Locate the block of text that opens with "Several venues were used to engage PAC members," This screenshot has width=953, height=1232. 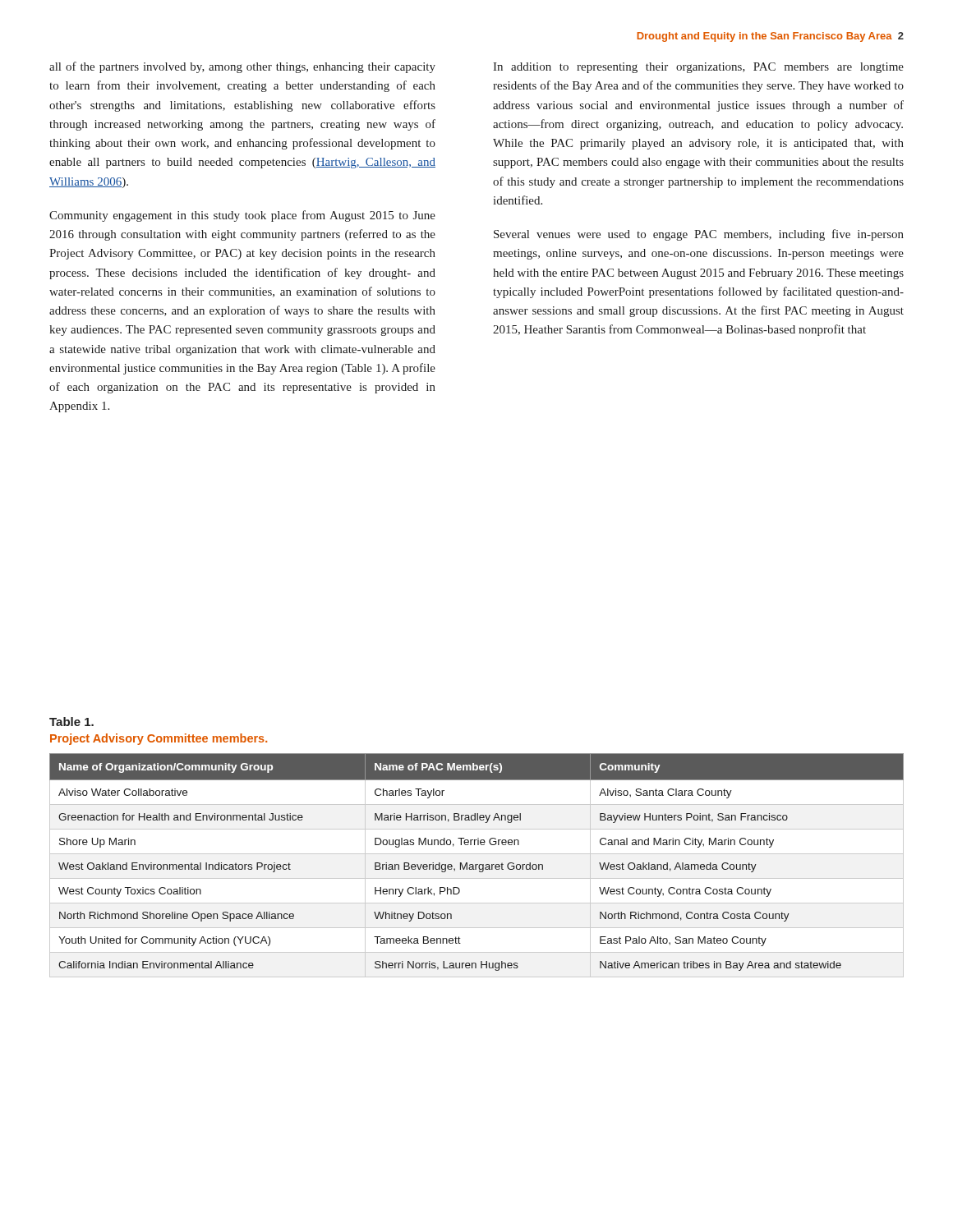[698, 282]
